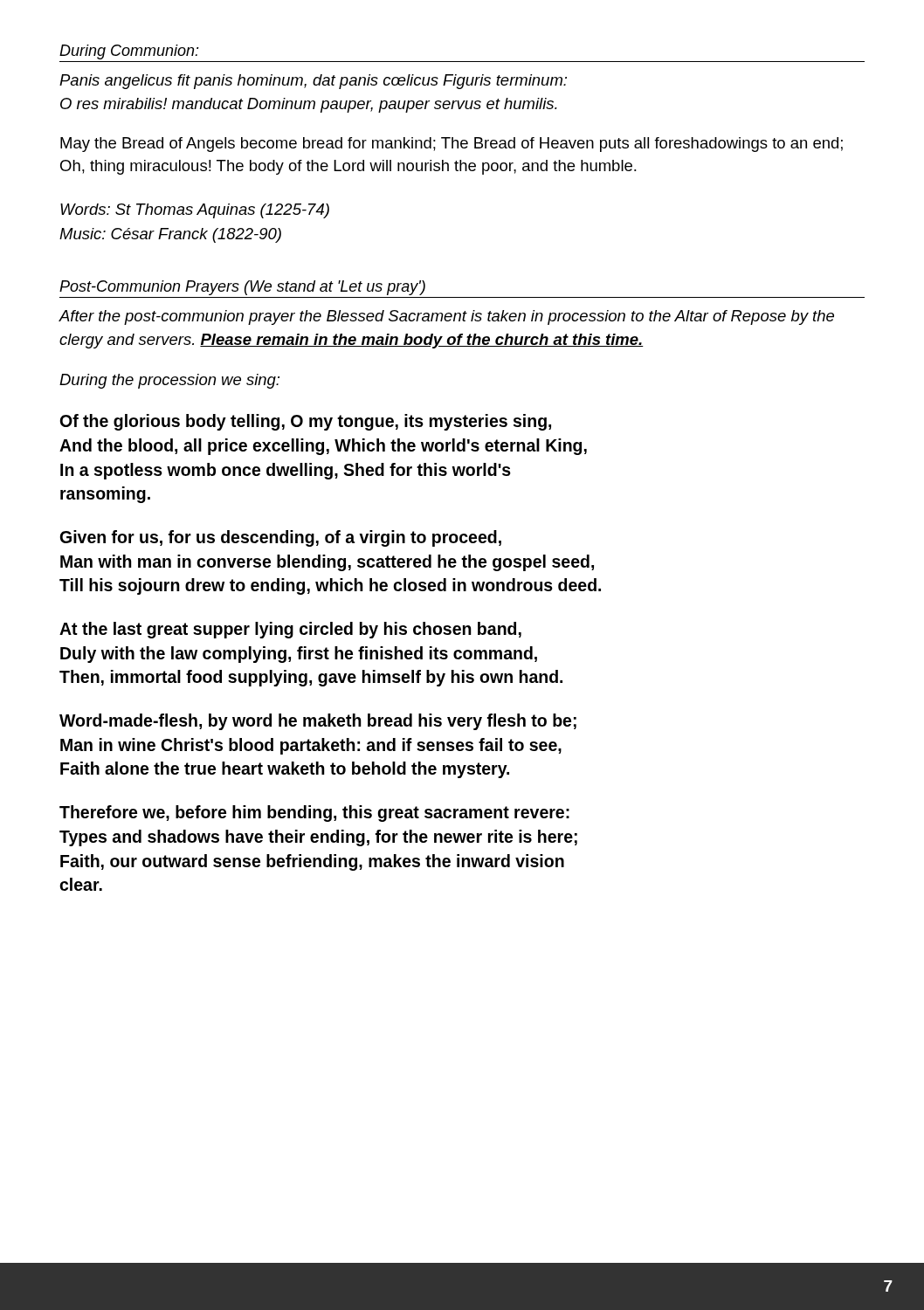Click the passage that begins "Of the glorious body telling,"

click(324, 457)
